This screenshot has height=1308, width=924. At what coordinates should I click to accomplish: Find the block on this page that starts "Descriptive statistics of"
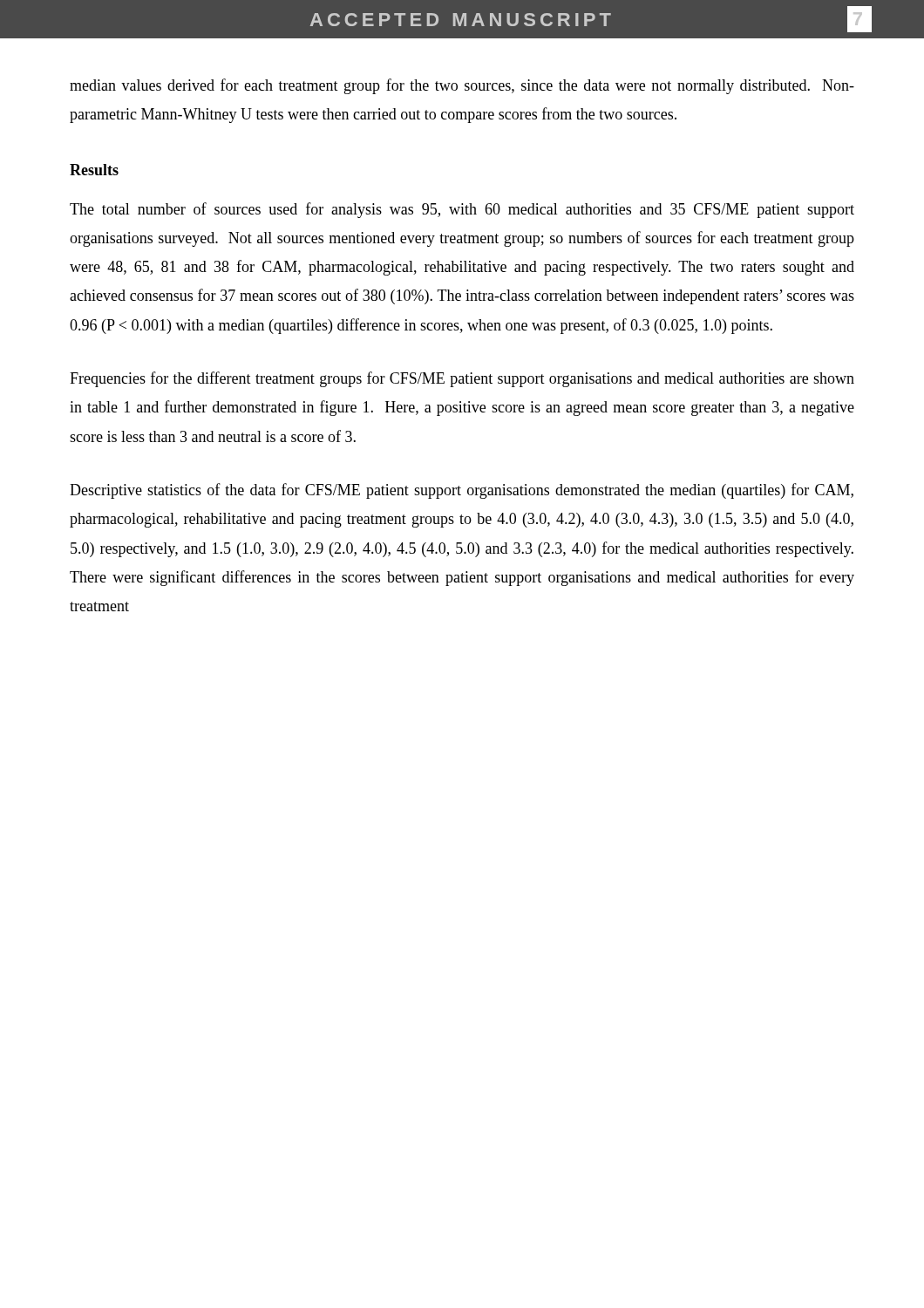pos(462,548)
